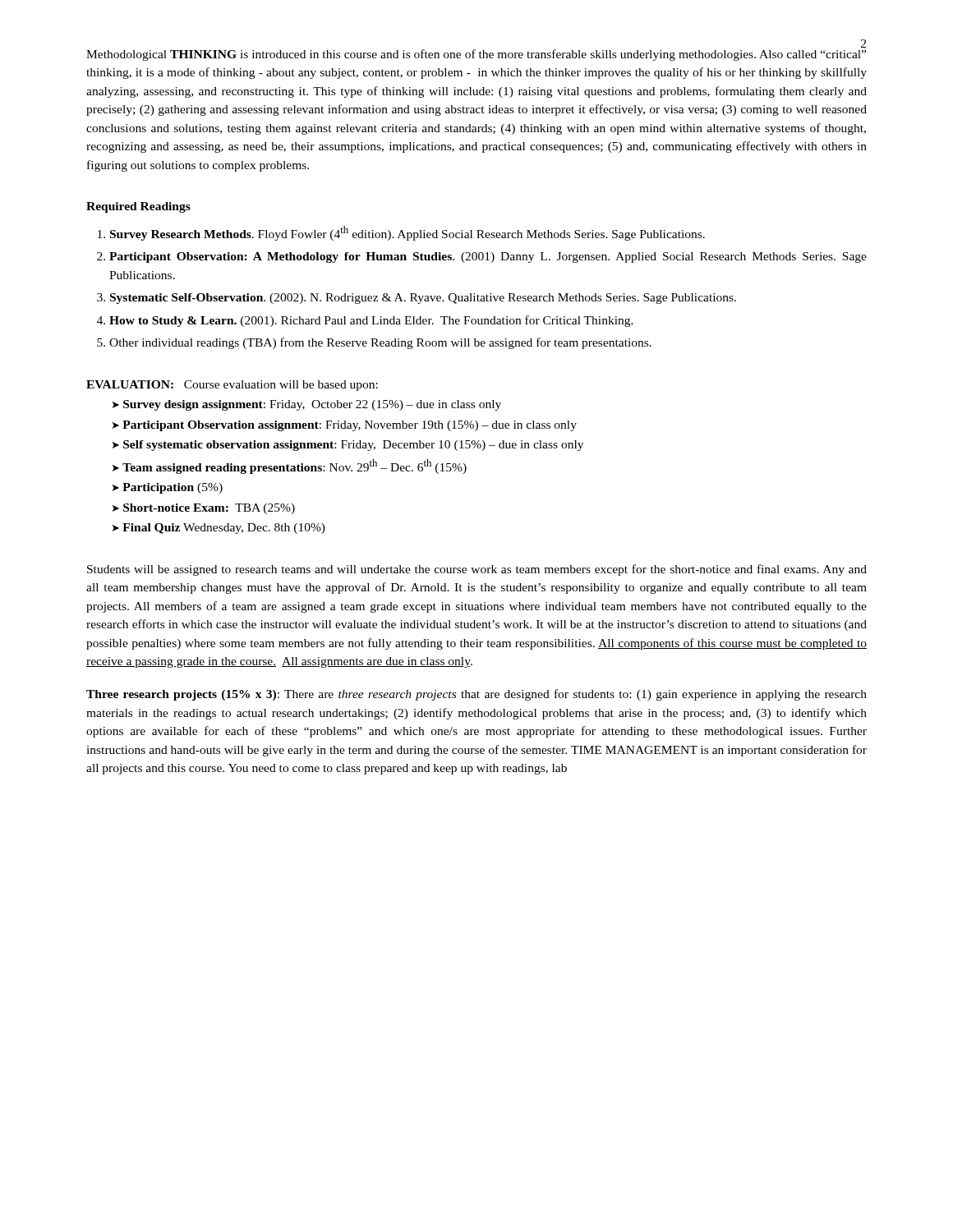Select the text block starting "Methodological THINKING is introduced in"
This screenshot has width=953, height=1232.
point(476,109)
